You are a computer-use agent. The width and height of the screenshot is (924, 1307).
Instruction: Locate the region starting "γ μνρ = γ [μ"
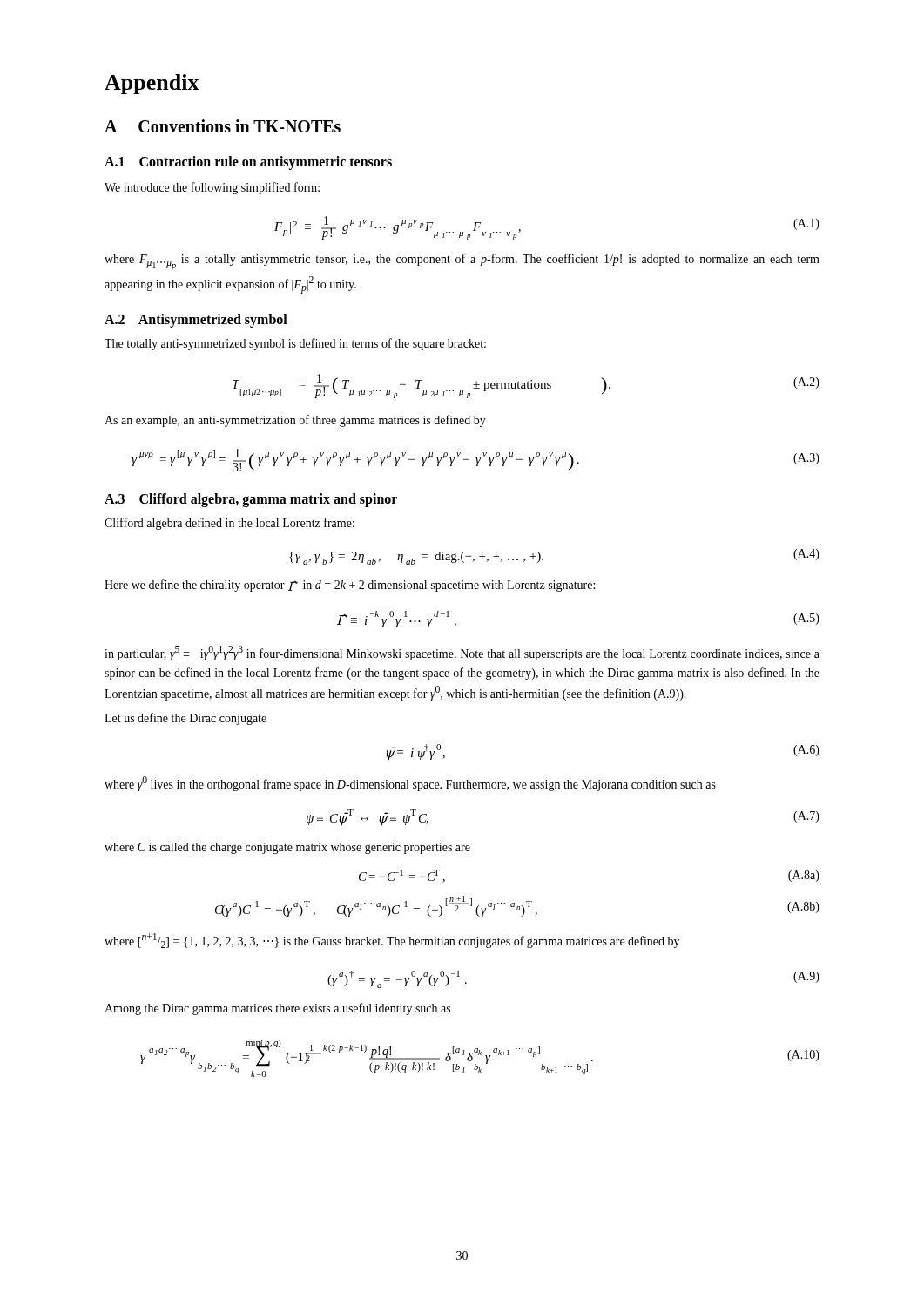pyautogui.click(x=475, y=458)
